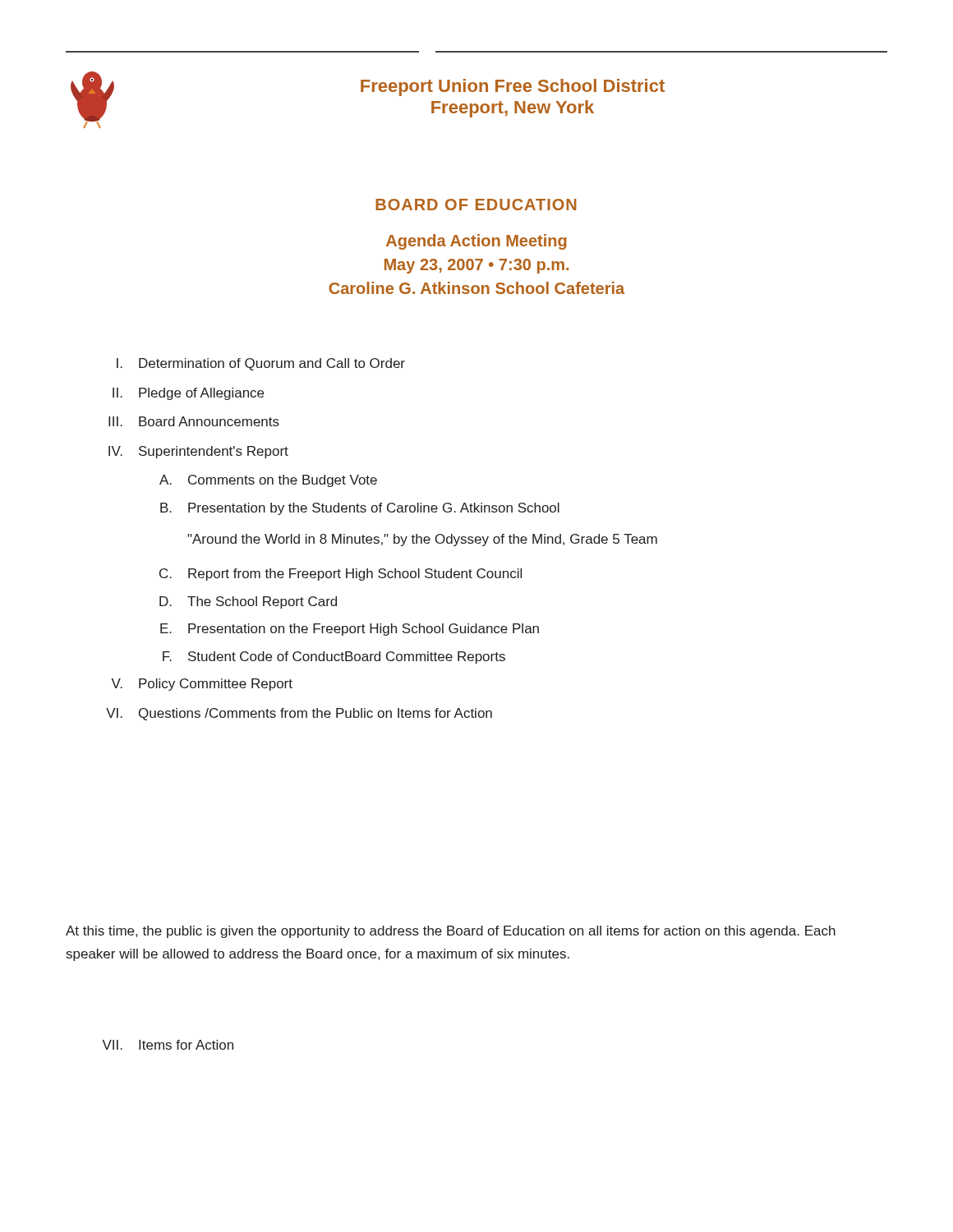Click the passage that begins "VI. Questions /Comments from the Public on Items"

tap(476, 713)
